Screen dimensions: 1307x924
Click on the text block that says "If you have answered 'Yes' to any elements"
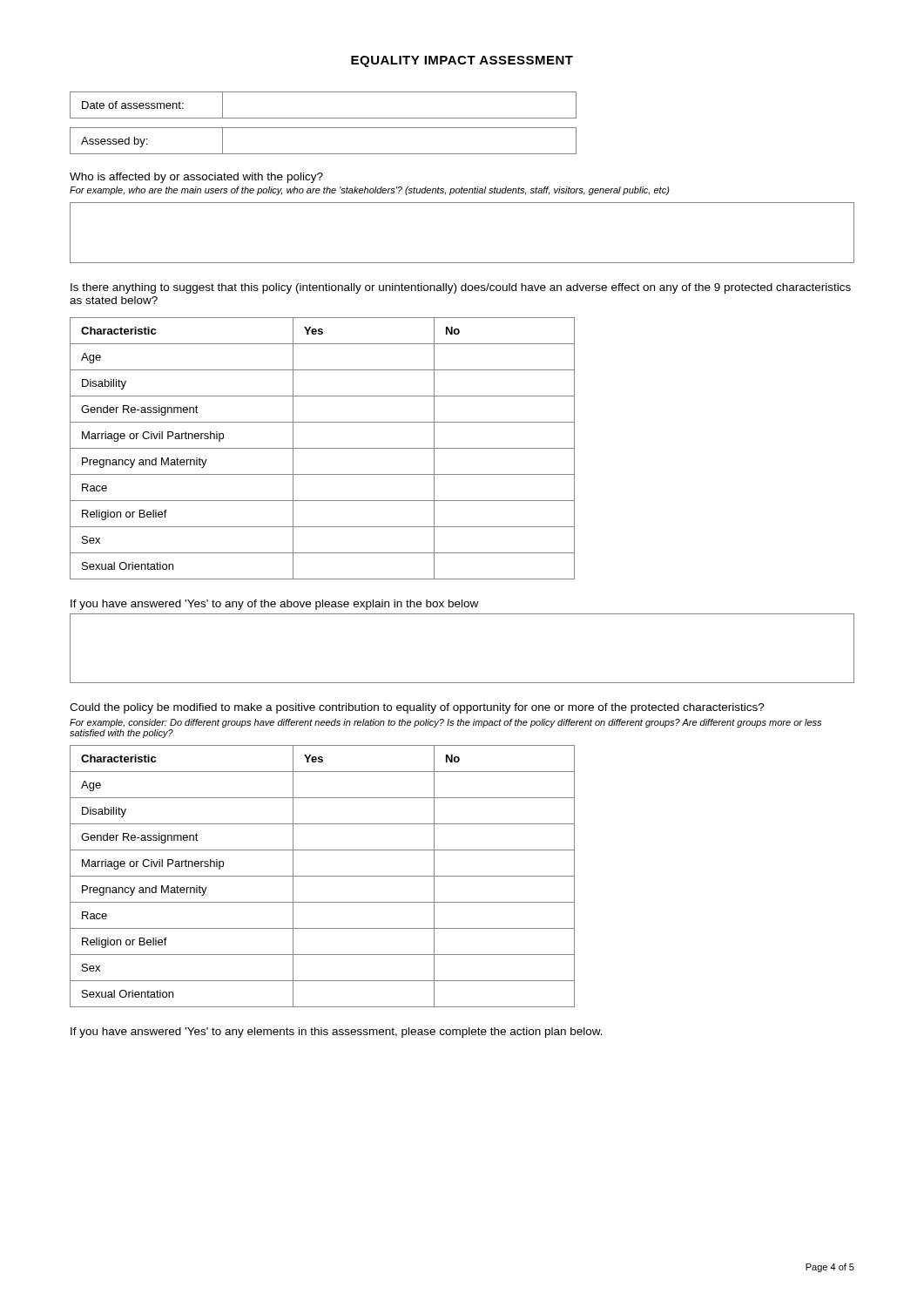click(336, 1031)
